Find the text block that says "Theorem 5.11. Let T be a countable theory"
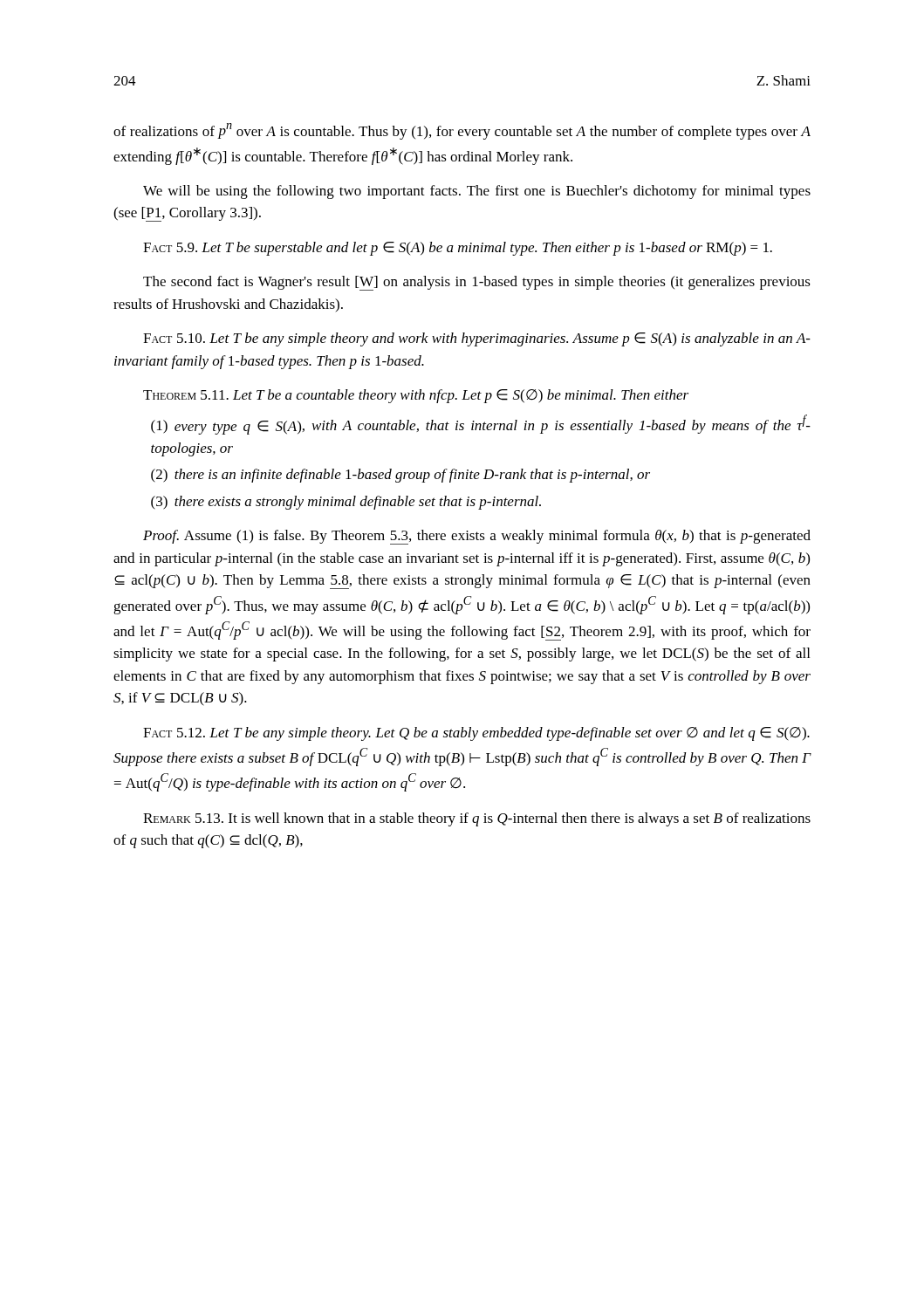 point(462,395)
